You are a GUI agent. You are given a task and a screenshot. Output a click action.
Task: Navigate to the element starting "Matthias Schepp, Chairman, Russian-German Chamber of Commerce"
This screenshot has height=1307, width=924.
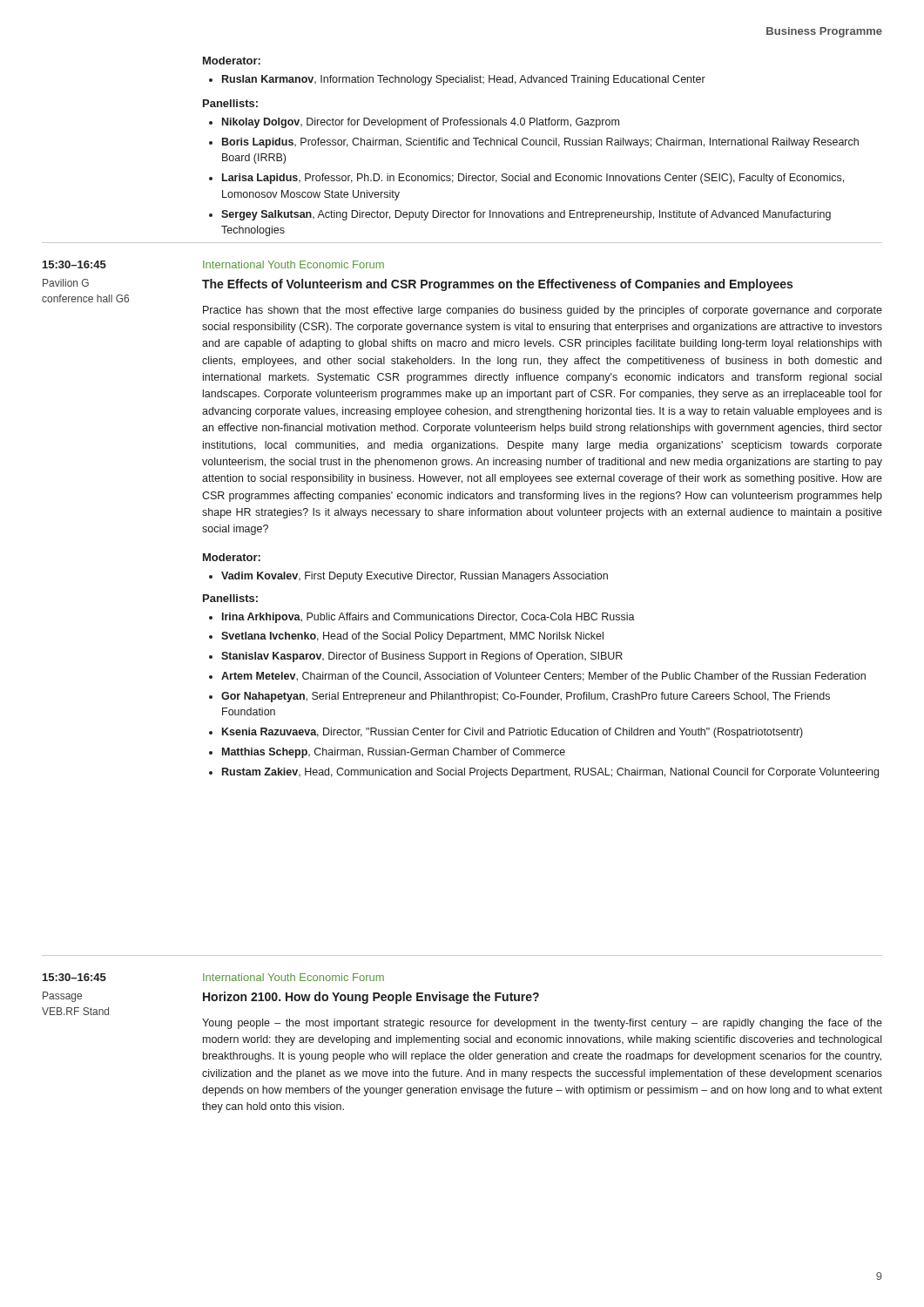pos(393,752)
